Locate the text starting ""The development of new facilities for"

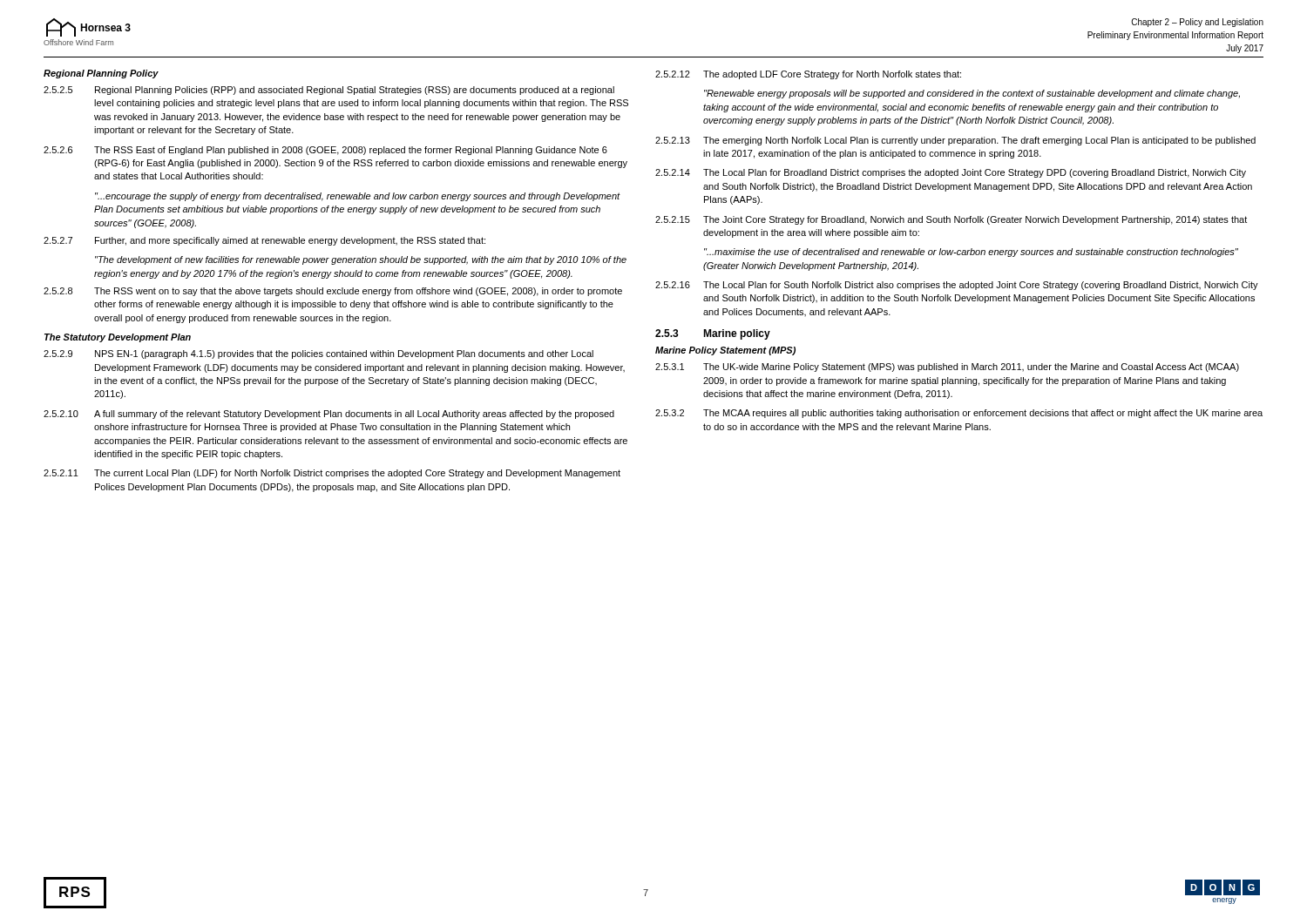coord(360,266)
